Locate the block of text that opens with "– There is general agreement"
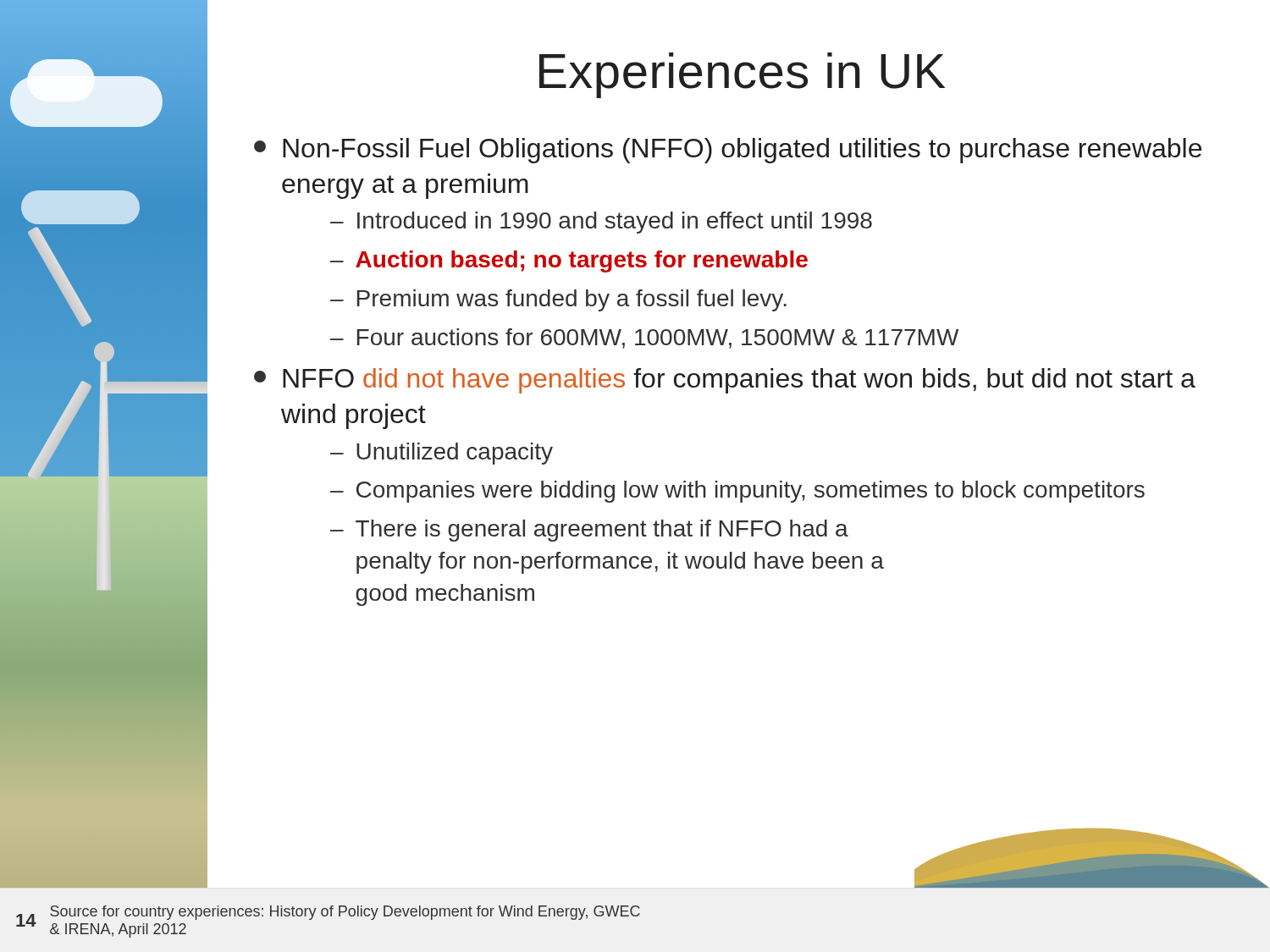 [622, 561]
